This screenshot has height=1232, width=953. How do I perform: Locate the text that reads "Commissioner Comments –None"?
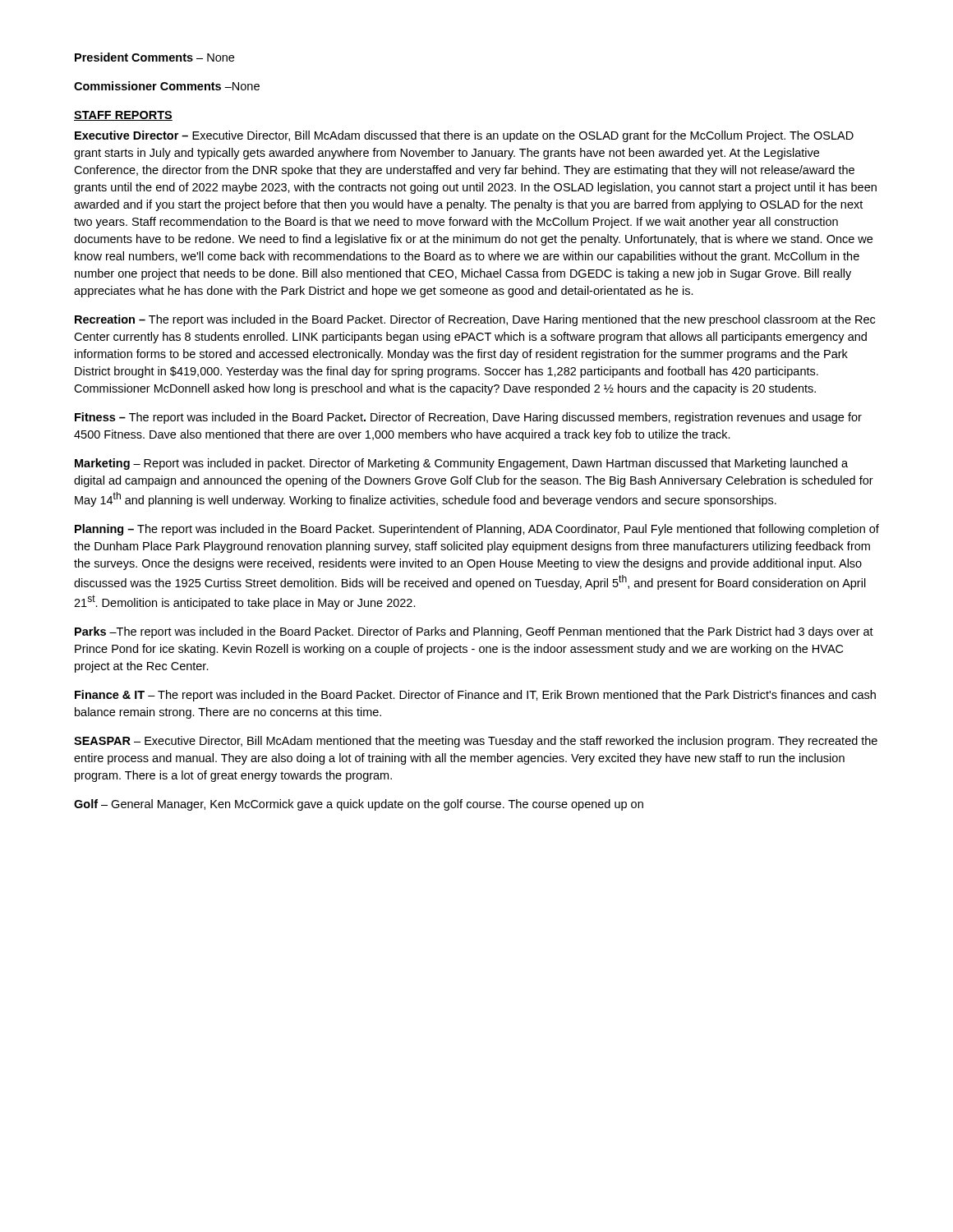pos(167,86)
